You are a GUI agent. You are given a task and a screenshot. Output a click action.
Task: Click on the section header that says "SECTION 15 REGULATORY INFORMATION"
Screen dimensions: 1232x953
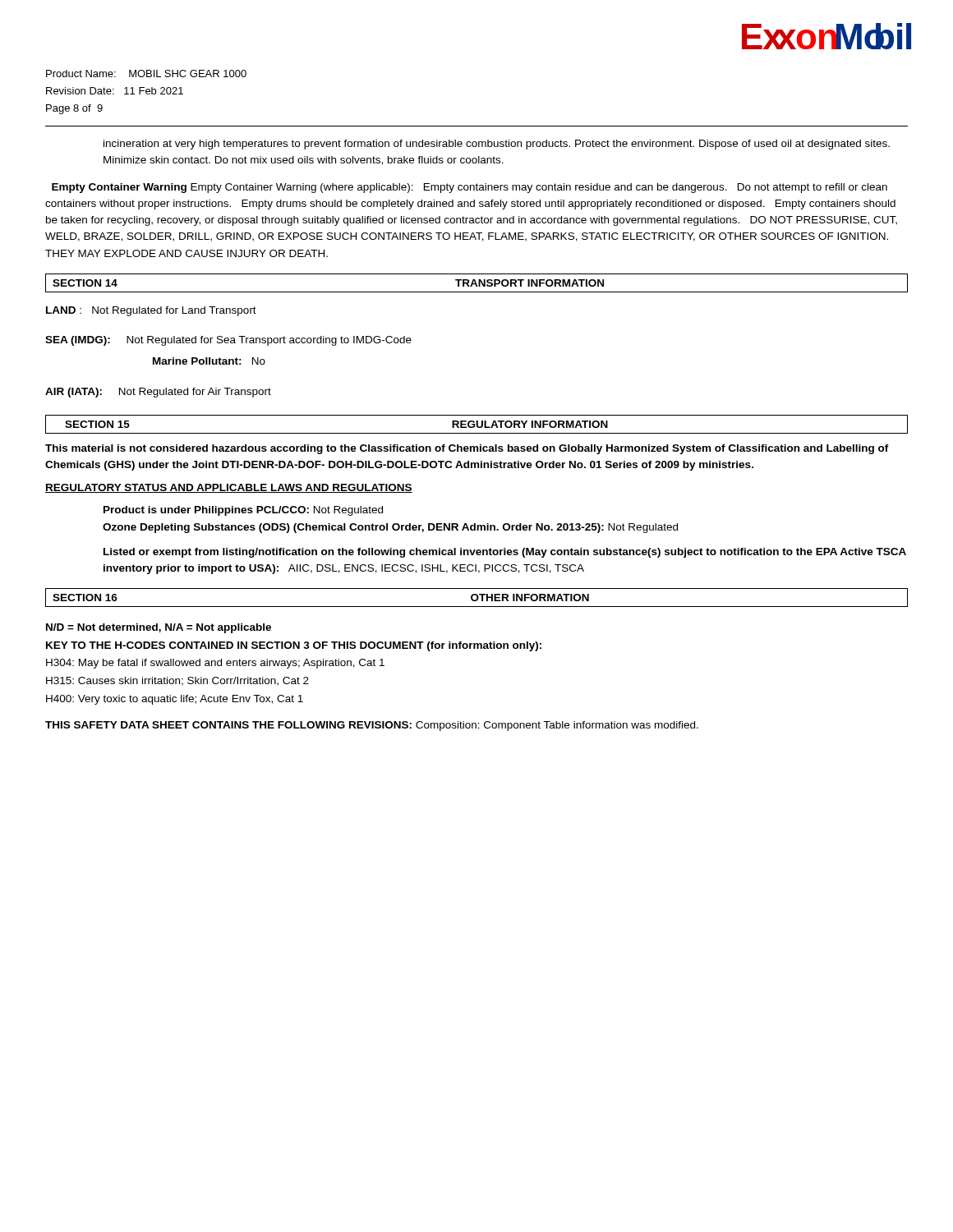pos(476,424)
